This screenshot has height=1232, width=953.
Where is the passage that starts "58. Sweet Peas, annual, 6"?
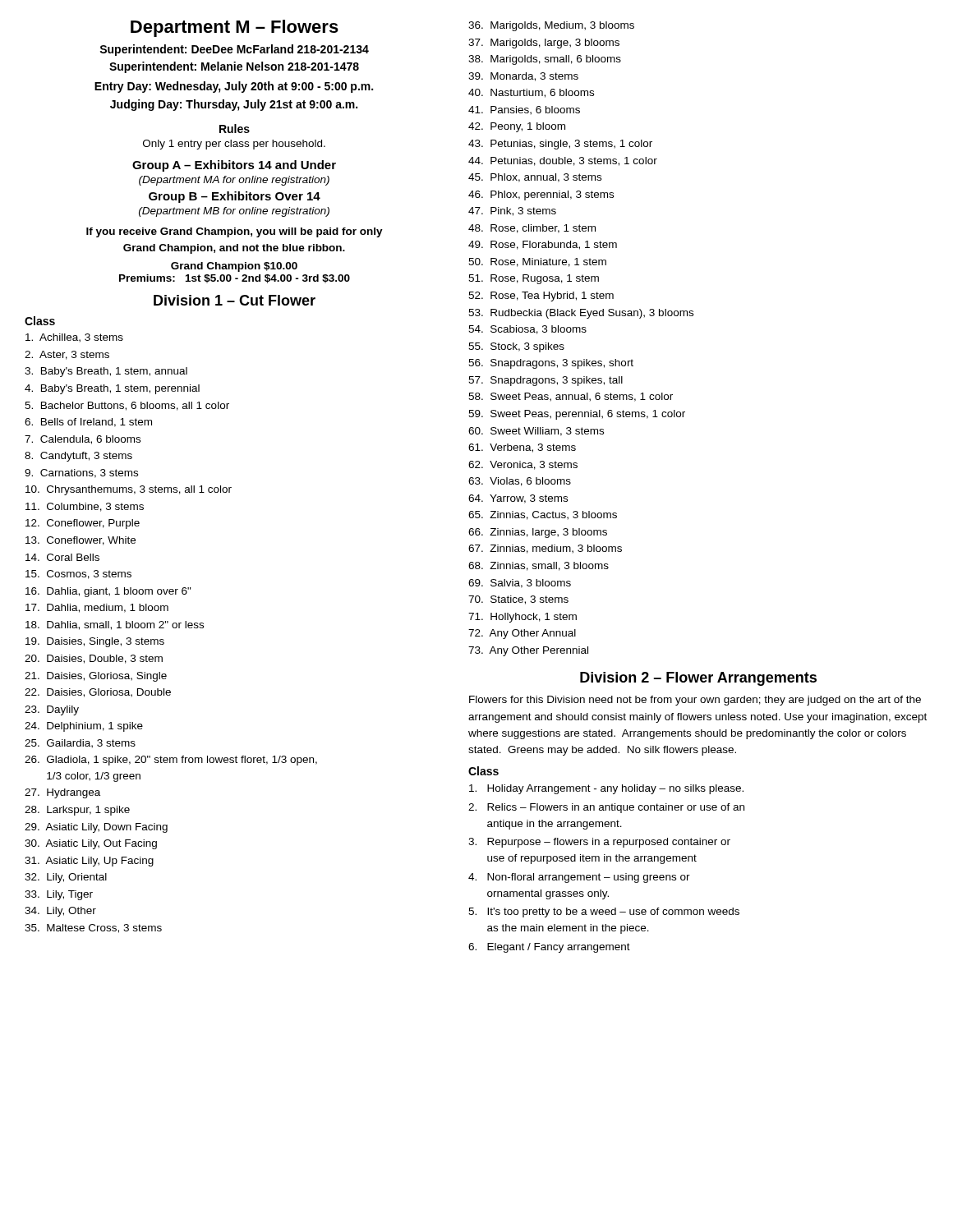pyautogui.click(x=571, y=397)
